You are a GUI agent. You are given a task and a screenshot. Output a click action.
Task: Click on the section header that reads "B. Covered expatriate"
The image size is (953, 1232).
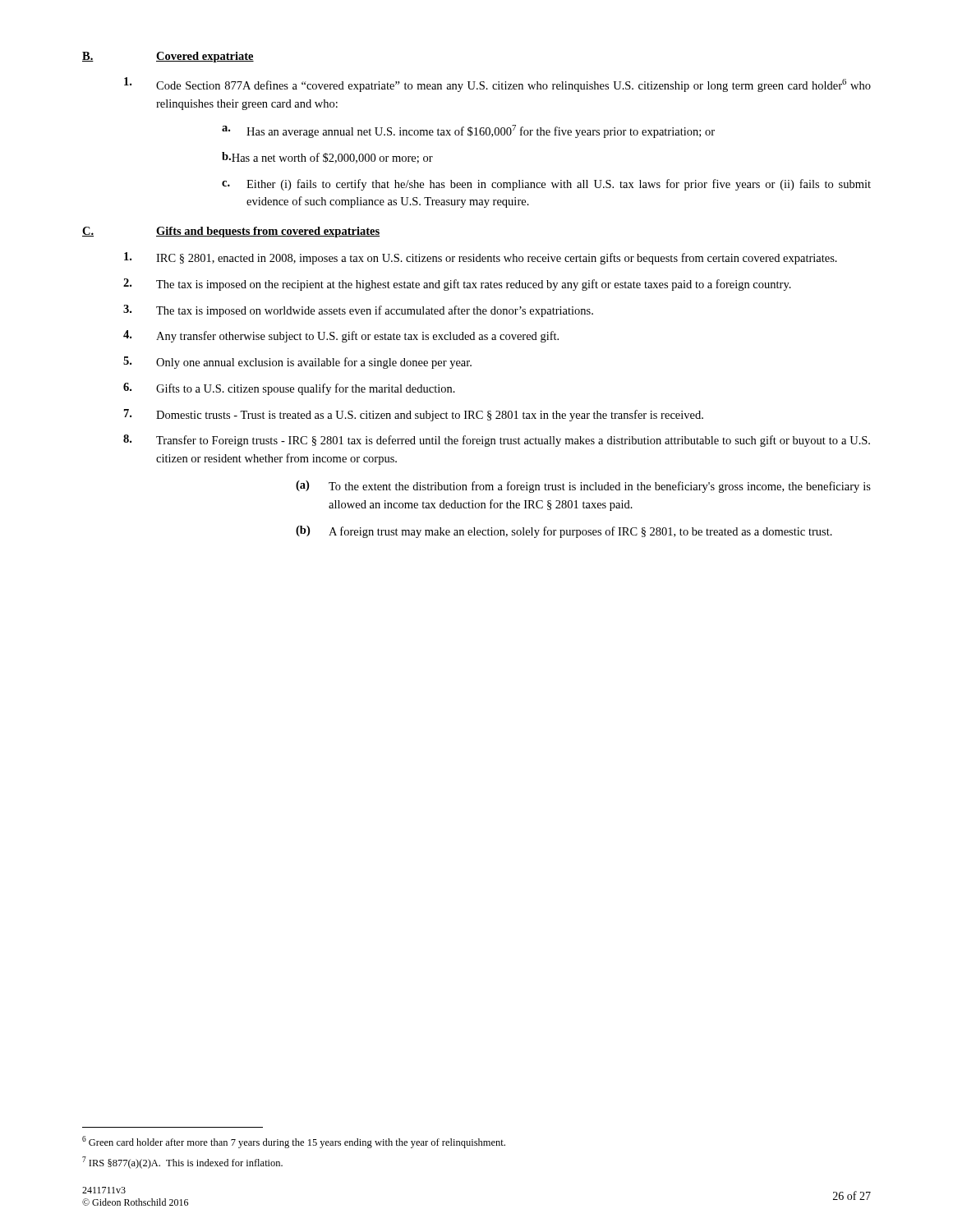[168, 56]
